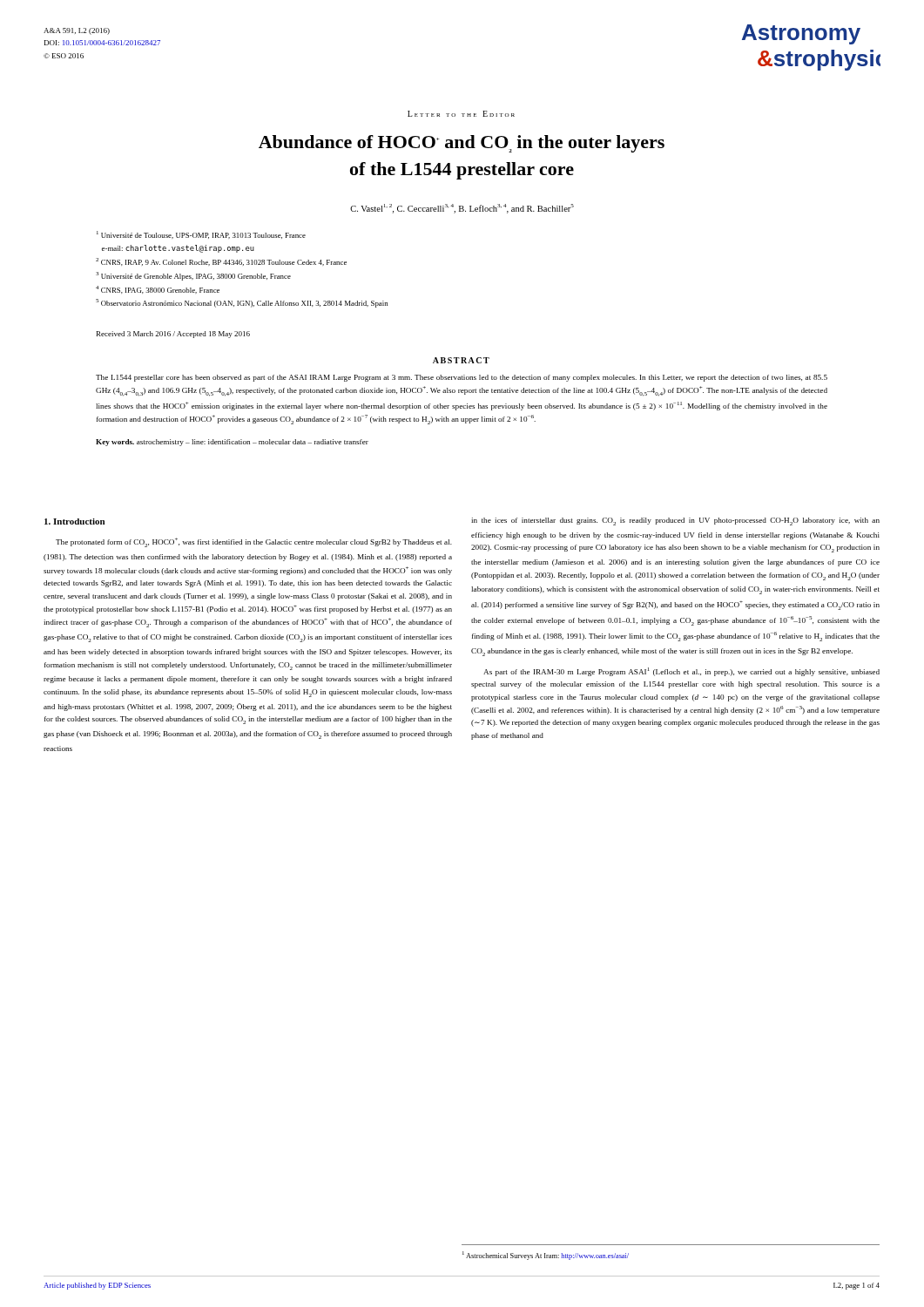The width and height of the screenshot is (924, 1307).
Task: Select the footnote with the text "1 Astrochemical Surveys At Iram: http://www.oan.es/asai/"
Action: pos(545,1254)
